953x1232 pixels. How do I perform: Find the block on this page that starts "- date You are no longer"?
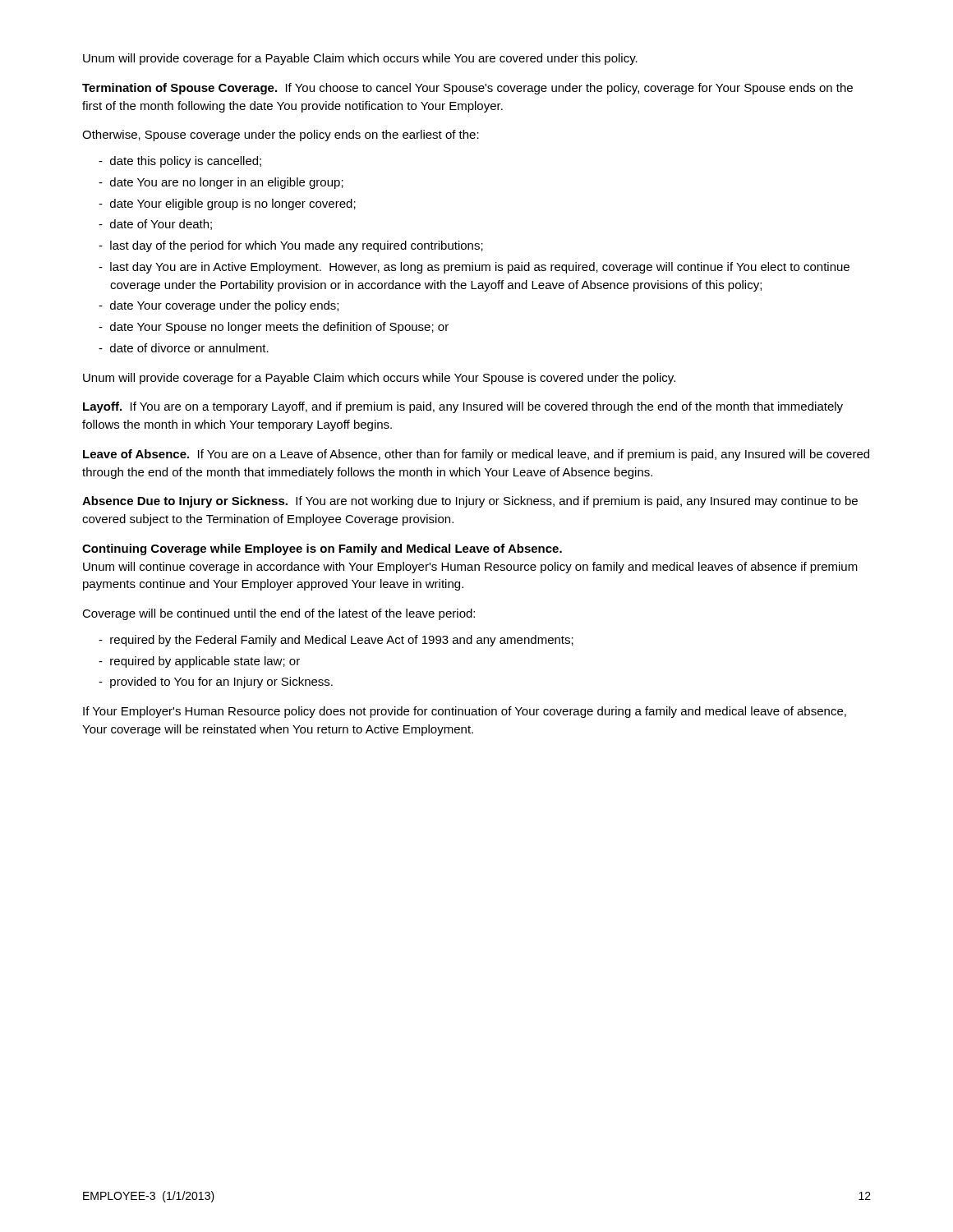pyautogui.click(x=221, y=182)
